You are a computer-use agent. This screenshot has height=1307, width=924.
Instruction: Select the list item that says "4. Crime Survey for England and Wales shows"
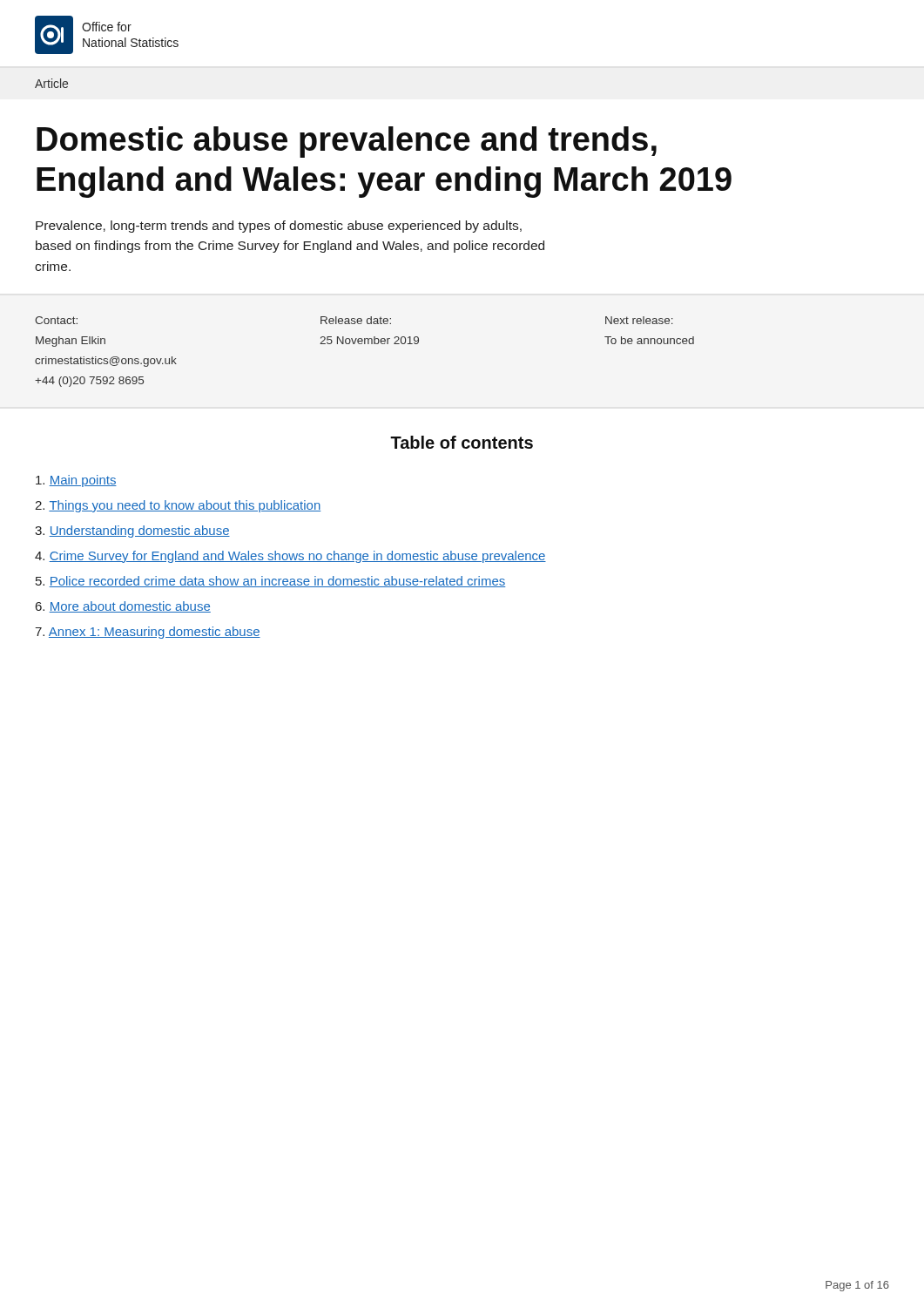pyautogui.click(x=290, y=555)
